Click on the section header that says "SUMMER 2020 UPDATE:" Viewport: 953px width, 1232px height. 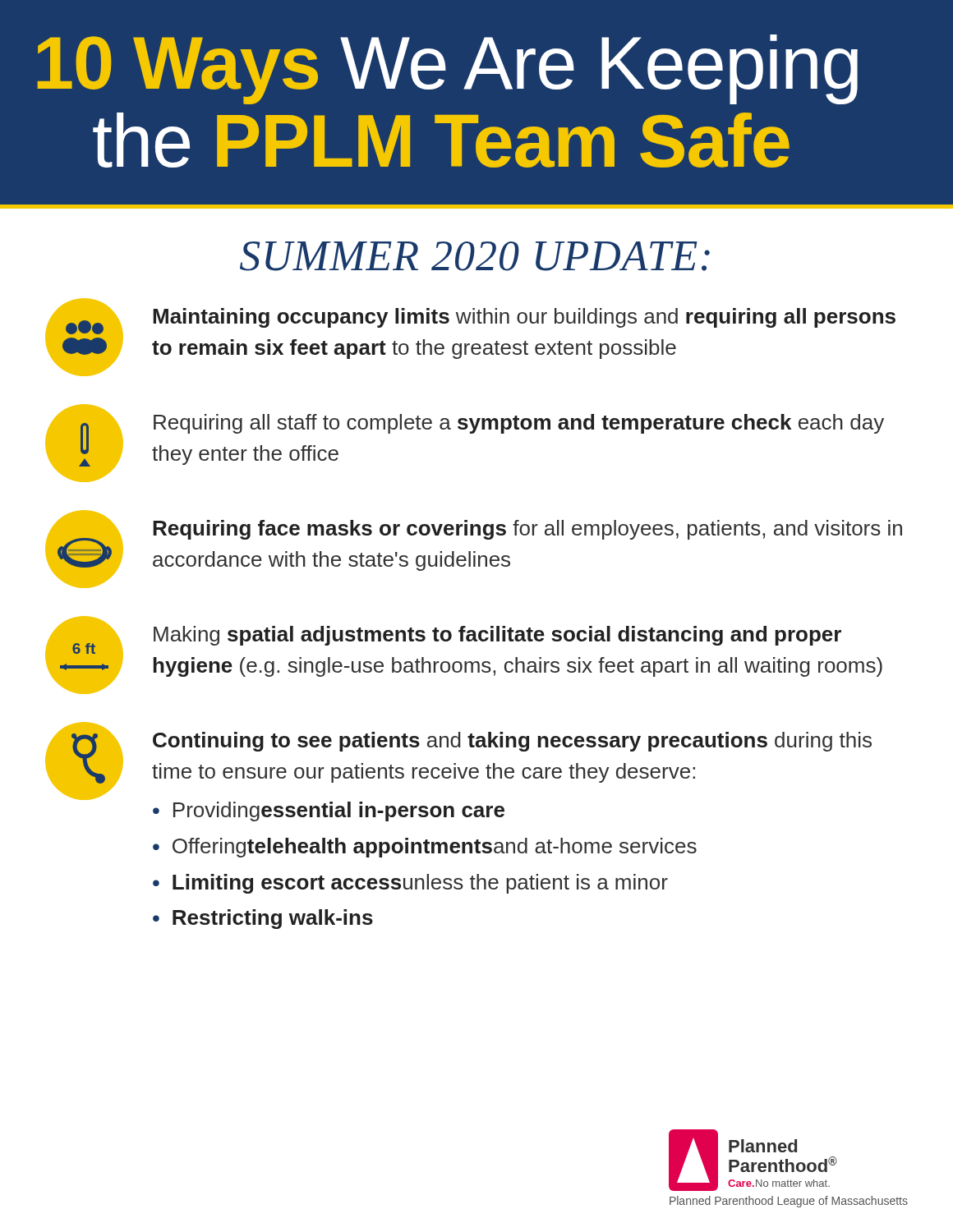[x=476, y=256]
